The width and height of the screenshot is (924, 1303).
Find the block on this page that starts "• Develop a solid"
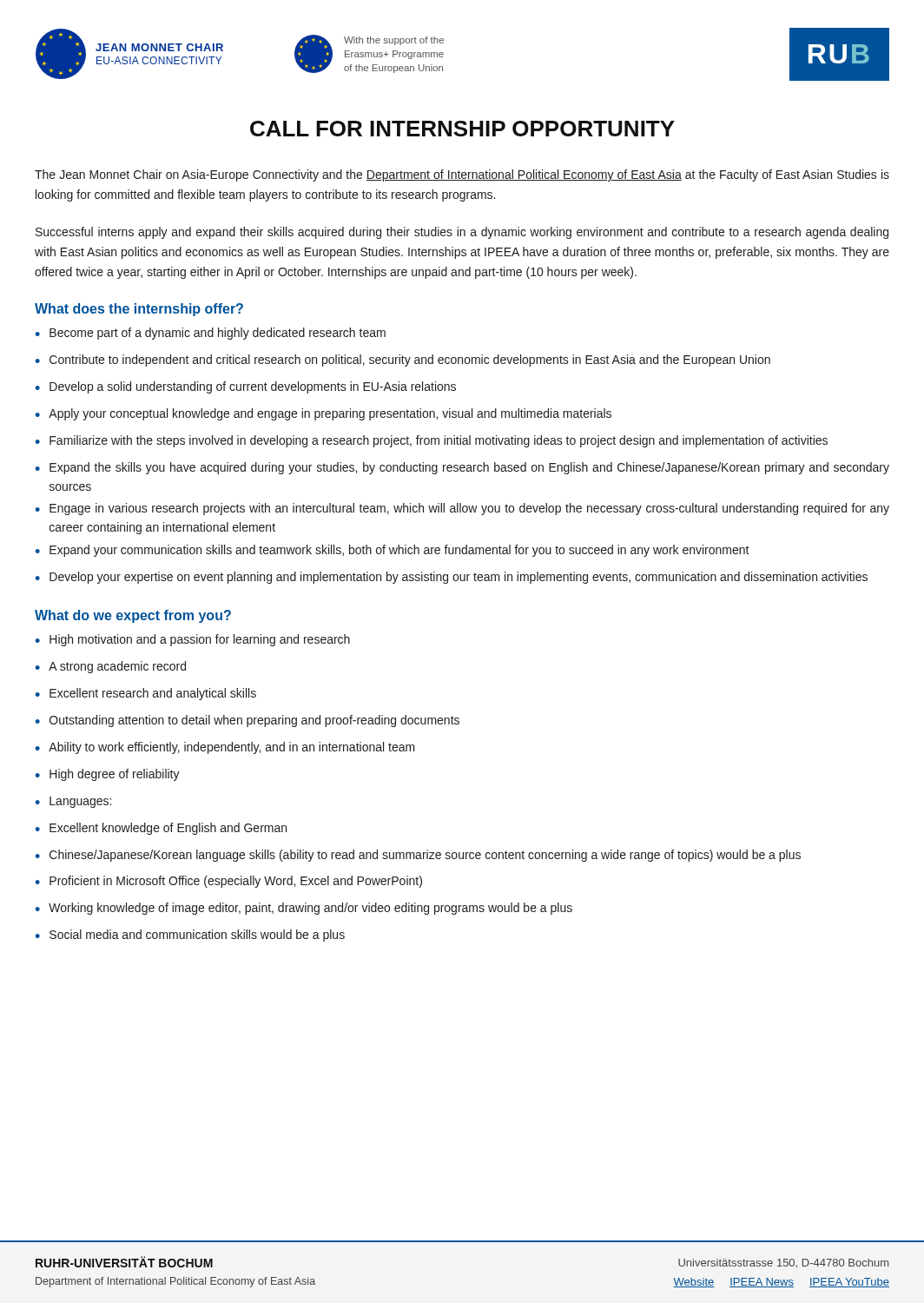click(462, 390)
